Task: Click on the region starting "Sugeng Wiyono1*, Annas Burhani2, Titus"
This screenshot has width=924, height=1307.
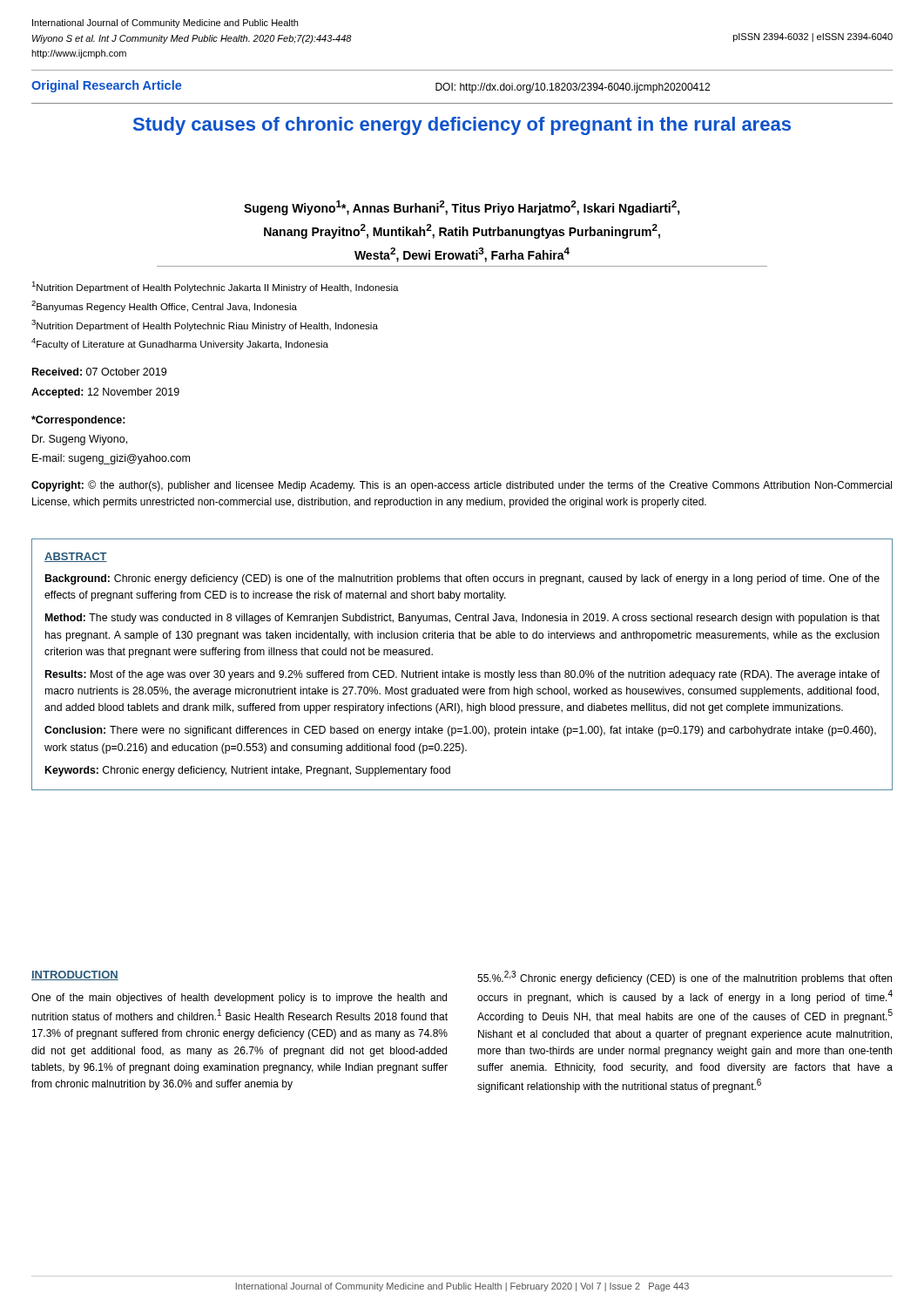Action: click(462, 230)
